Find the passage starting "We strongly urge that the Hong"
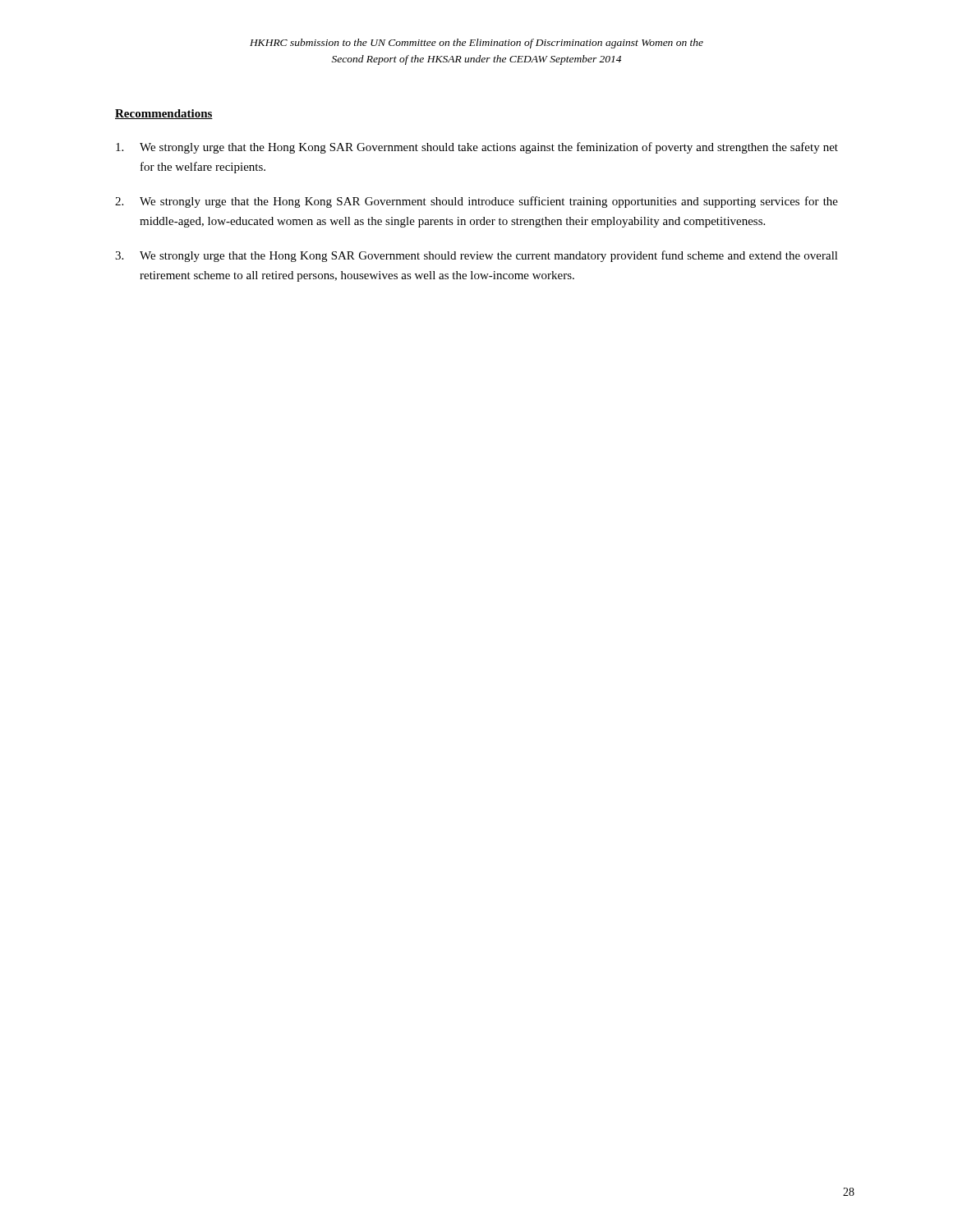Viewport: 953px width, 1232px height. pos(476,157)
